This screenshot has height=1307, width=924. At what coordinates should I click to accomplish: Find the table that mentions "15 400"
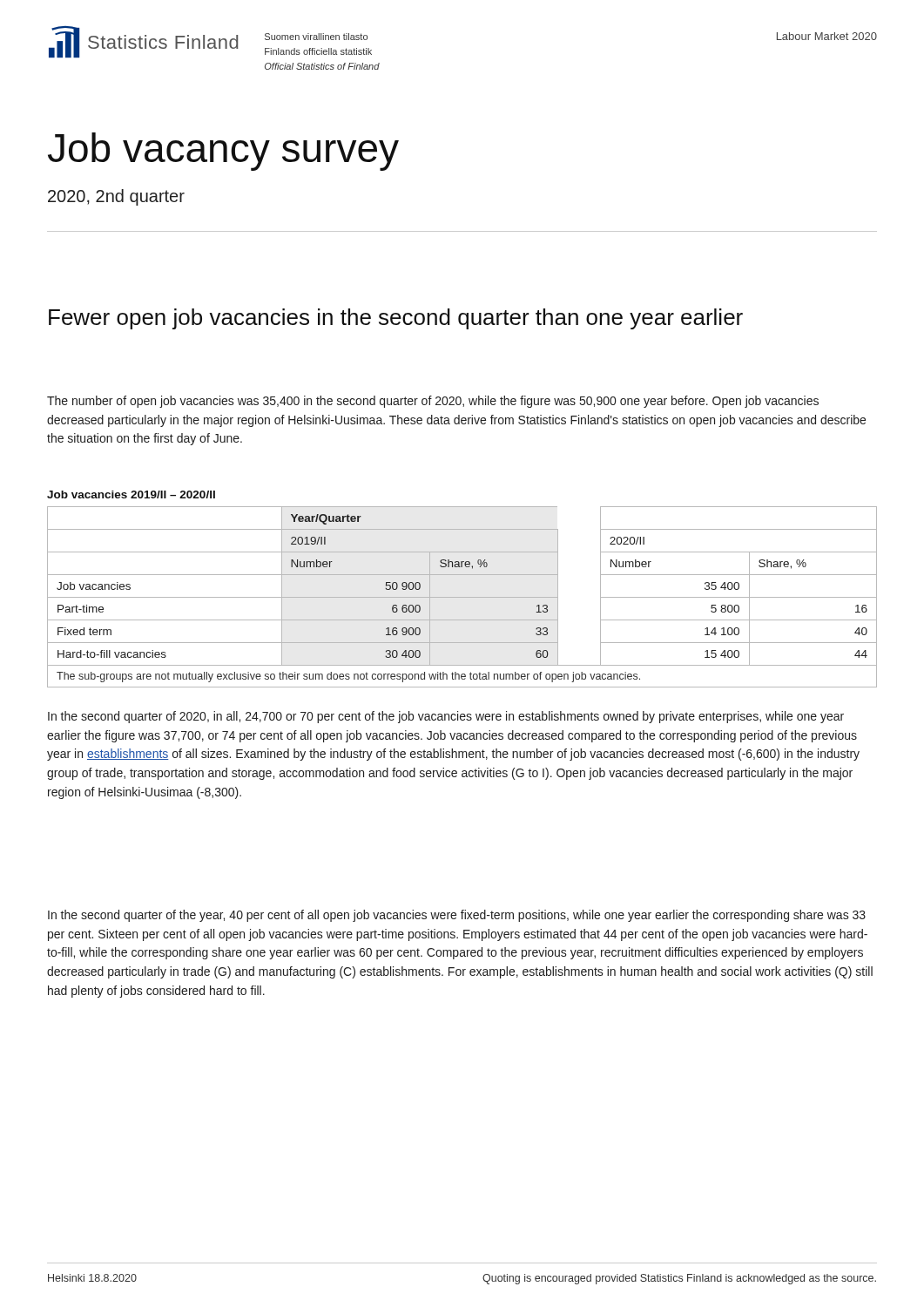(x=462, y=588)
